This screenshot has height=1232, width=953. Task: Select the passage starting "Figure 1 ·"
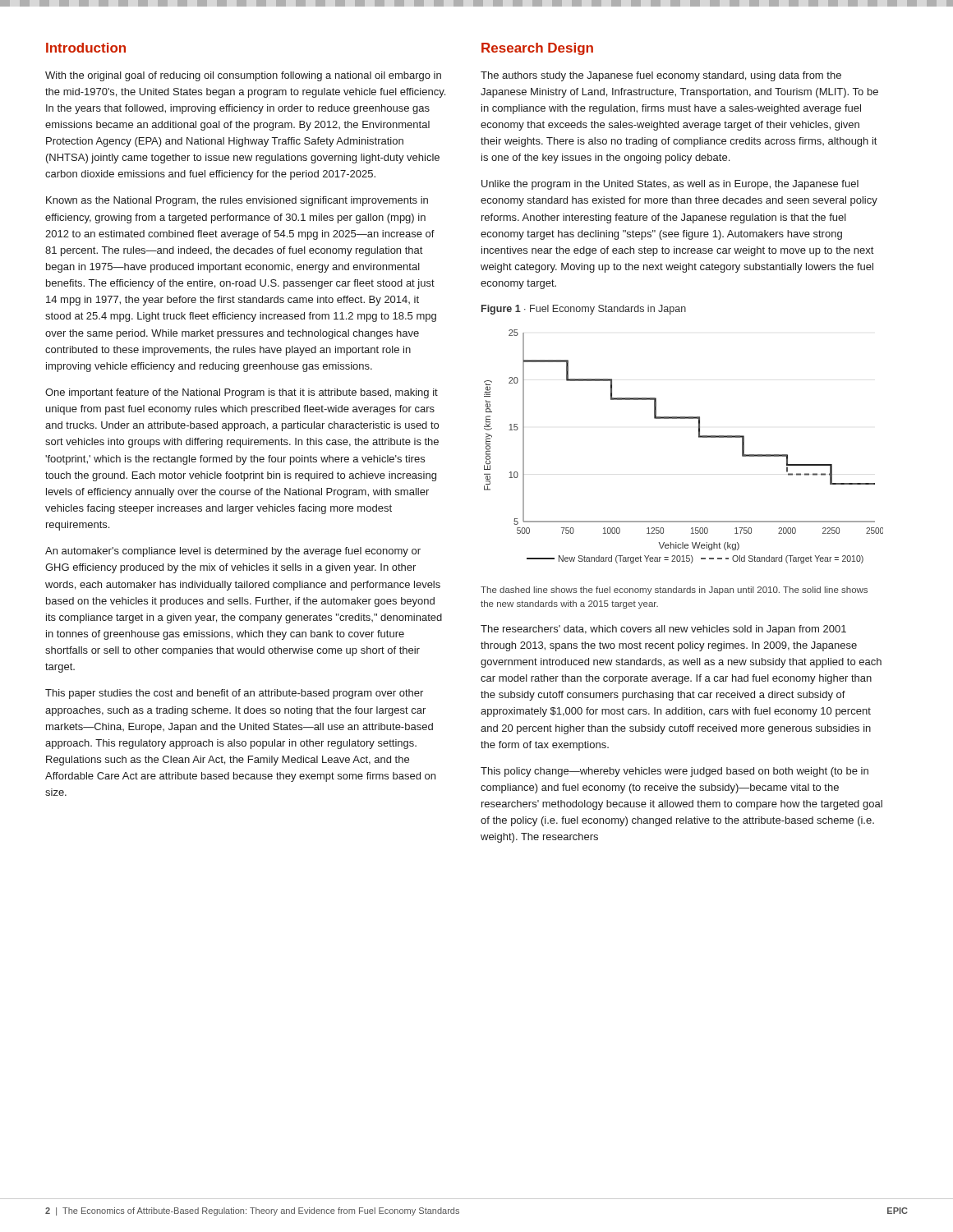pos(583,309)
